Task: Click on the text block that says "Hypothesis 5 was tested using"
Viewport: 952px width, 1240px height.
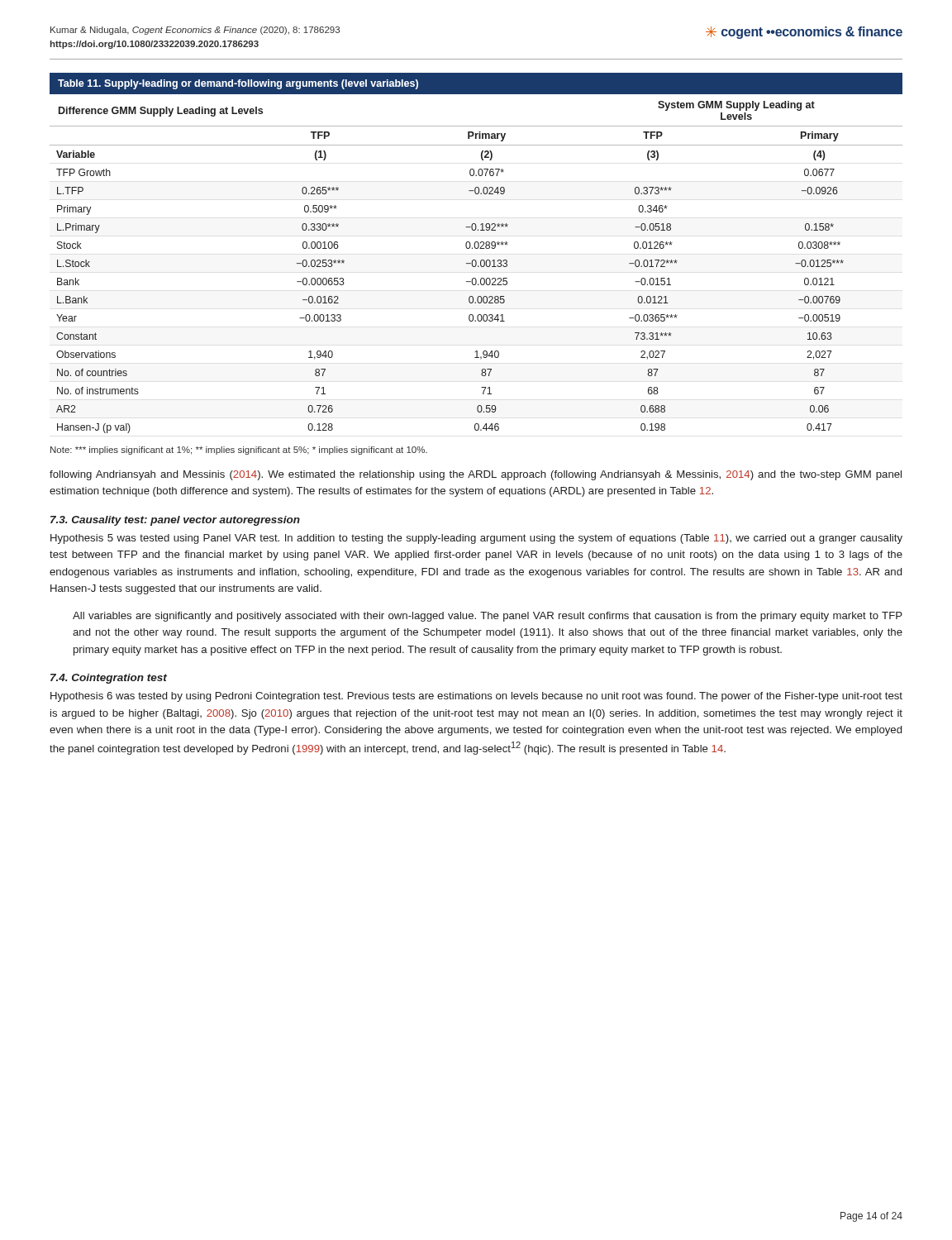Action: pos(476,563)
